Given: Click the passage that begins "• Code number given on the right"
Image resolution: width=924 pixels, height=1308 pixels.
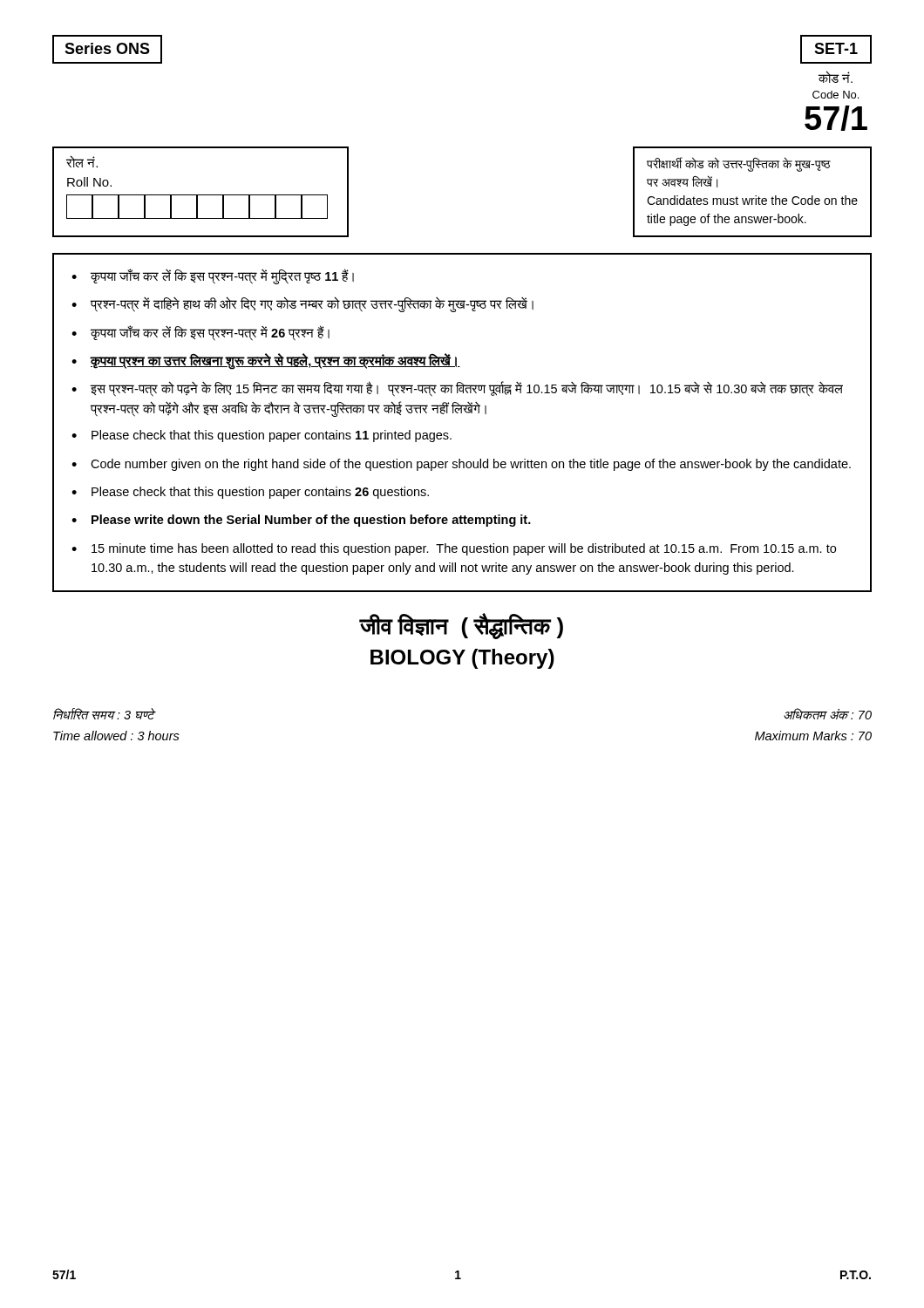Looking at the screenshot, I should click(462, 465).
